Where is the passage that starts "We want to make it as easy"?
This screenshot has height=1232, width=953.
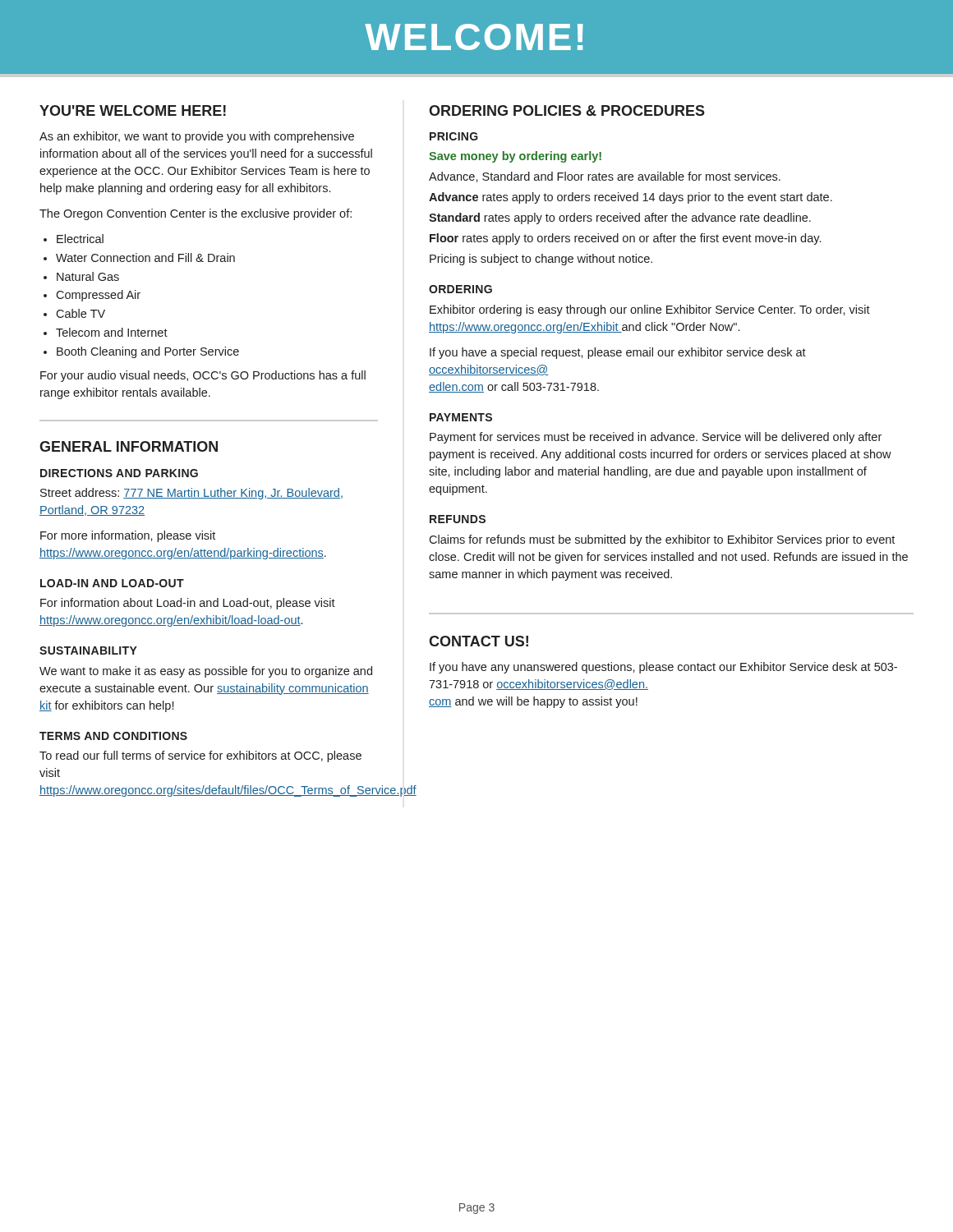point(209,688)
